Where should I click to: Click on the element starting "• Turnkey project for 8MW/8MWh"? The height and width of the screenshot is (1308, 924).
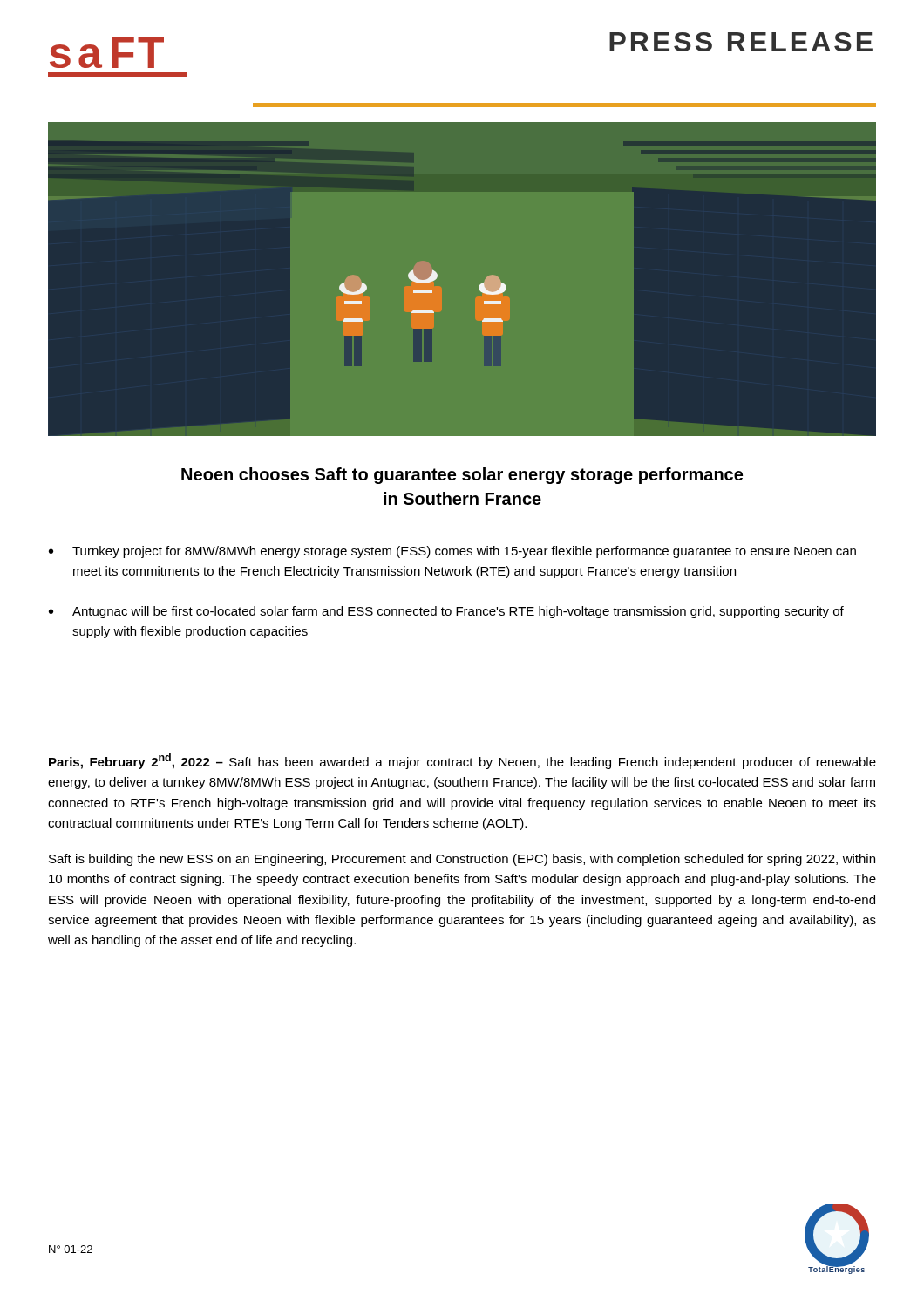462,561
